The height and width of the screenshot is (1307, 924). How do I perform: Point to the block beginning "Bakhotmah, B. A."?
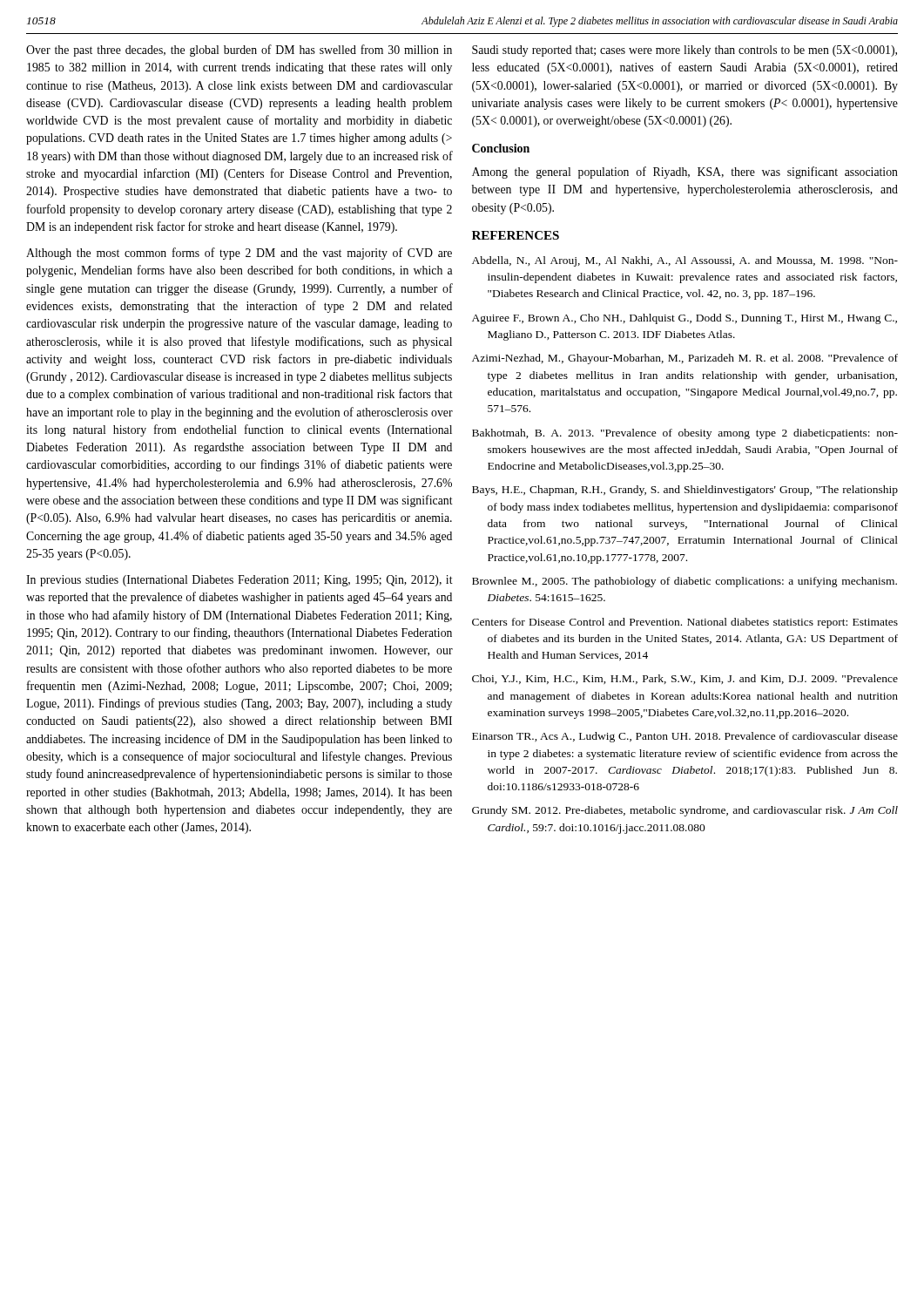pos(685,449)
